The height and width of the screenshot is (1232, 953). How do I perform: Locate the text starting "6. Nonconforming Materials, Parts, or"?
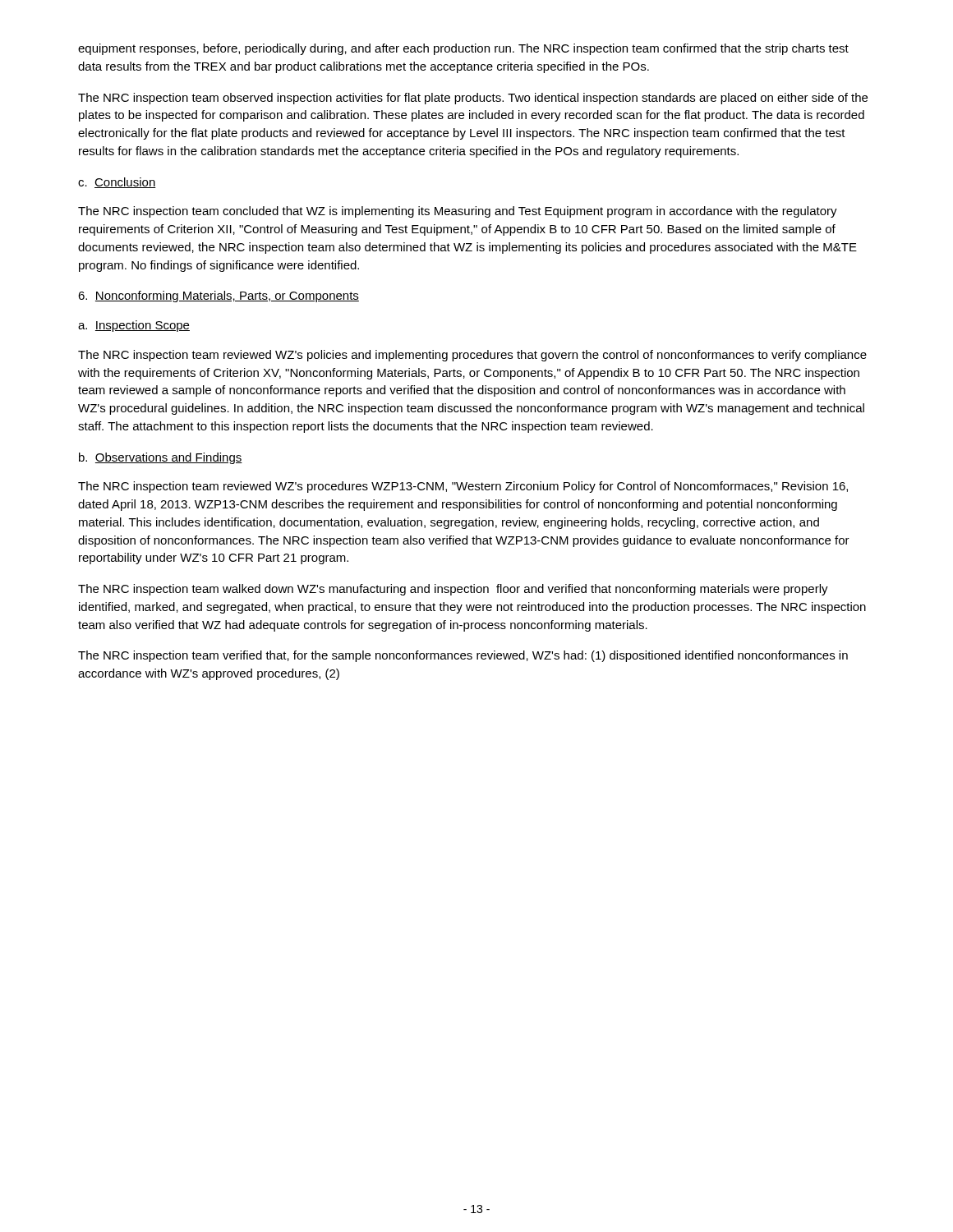218,295
